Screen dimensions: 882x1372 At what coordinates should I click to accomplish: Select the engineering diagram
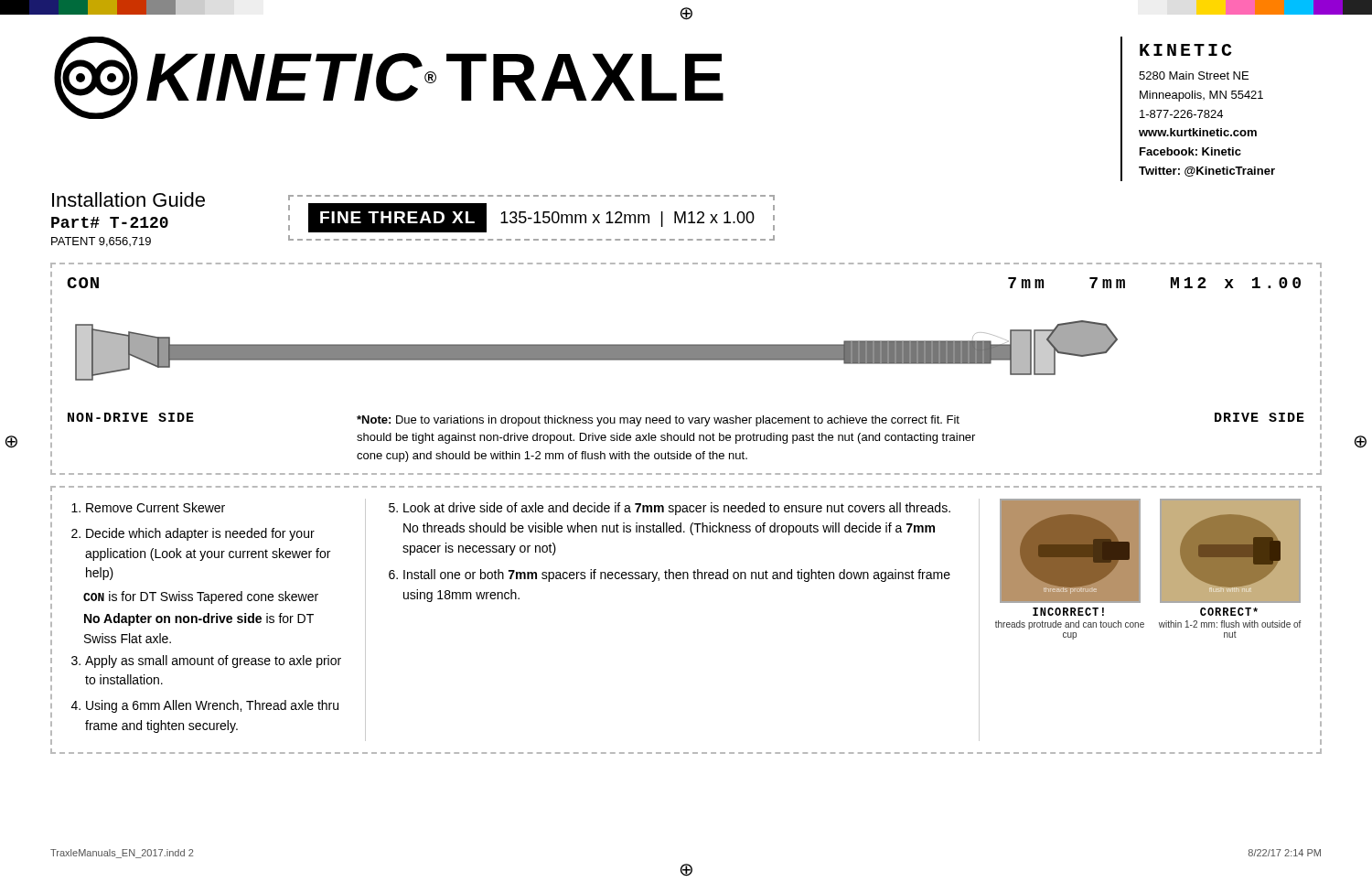point(686,369)
